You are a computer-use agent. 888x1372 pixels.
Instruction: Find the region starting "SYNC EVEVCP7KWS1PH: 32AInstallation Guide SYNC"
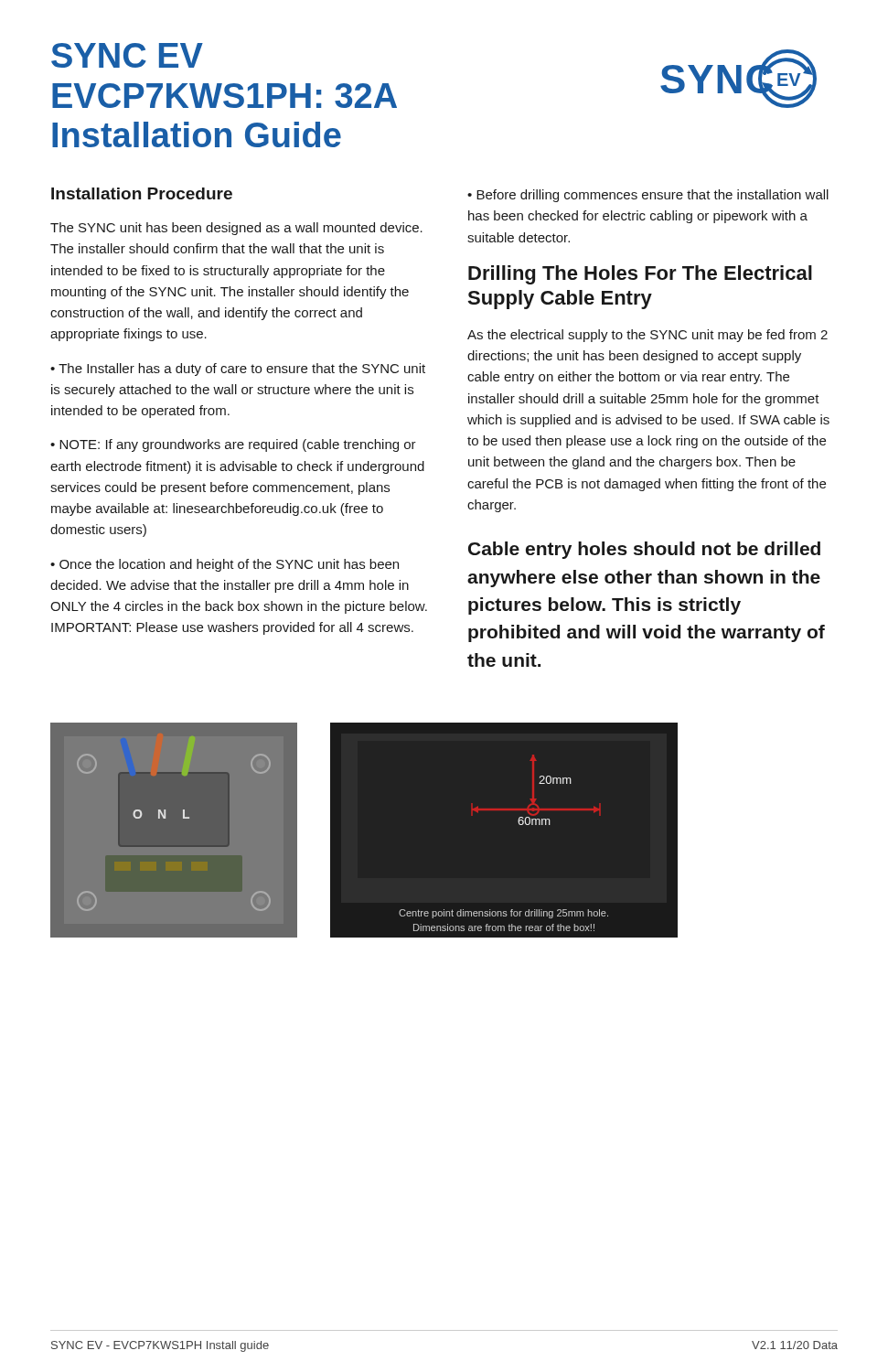[x=172, y=67]
